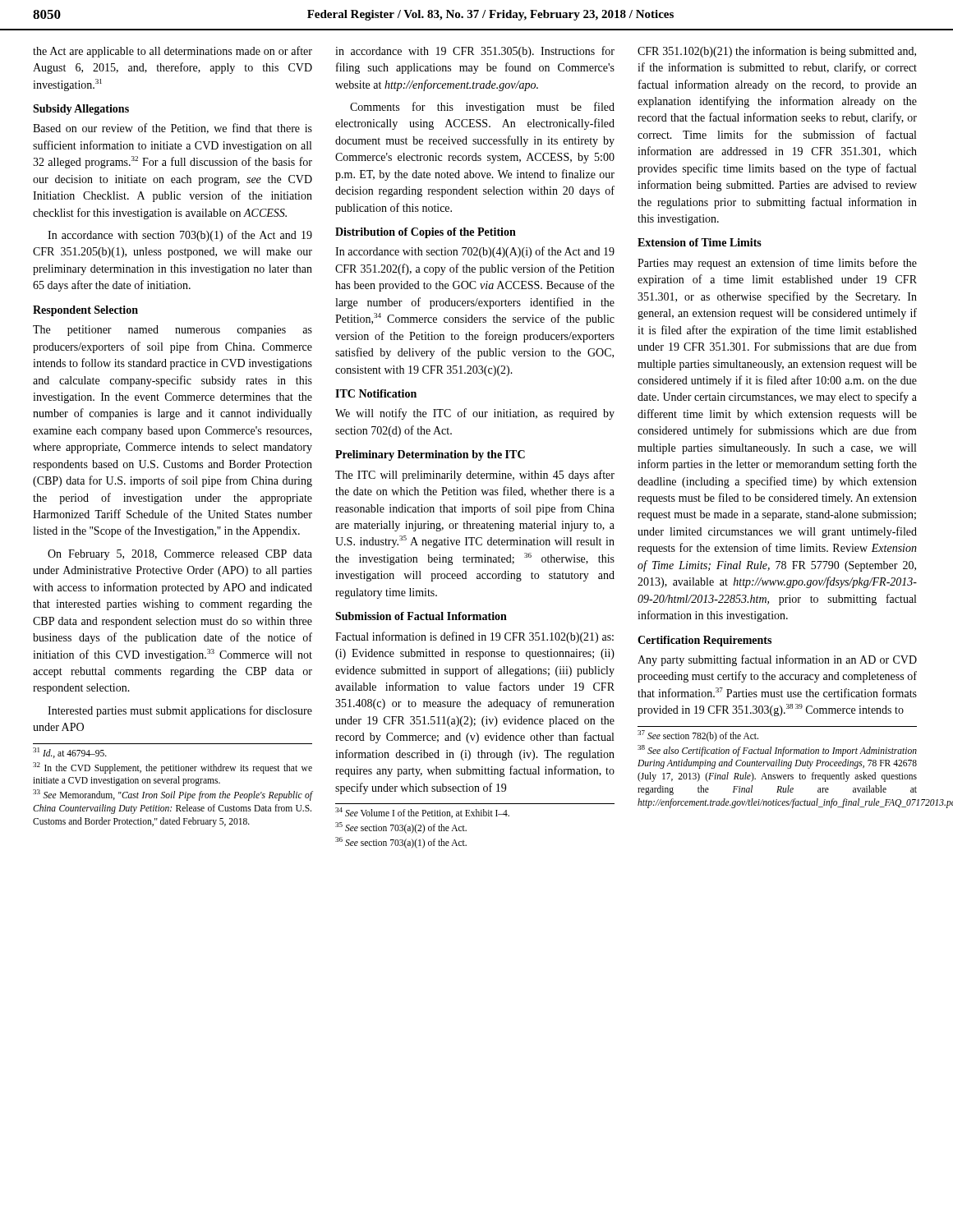Image resolution: width=953 pixels, height=1232 pixels.
Task: Click on the passage starting "35 See section 703(a)(2)"
Action: (x=475, y=829)
